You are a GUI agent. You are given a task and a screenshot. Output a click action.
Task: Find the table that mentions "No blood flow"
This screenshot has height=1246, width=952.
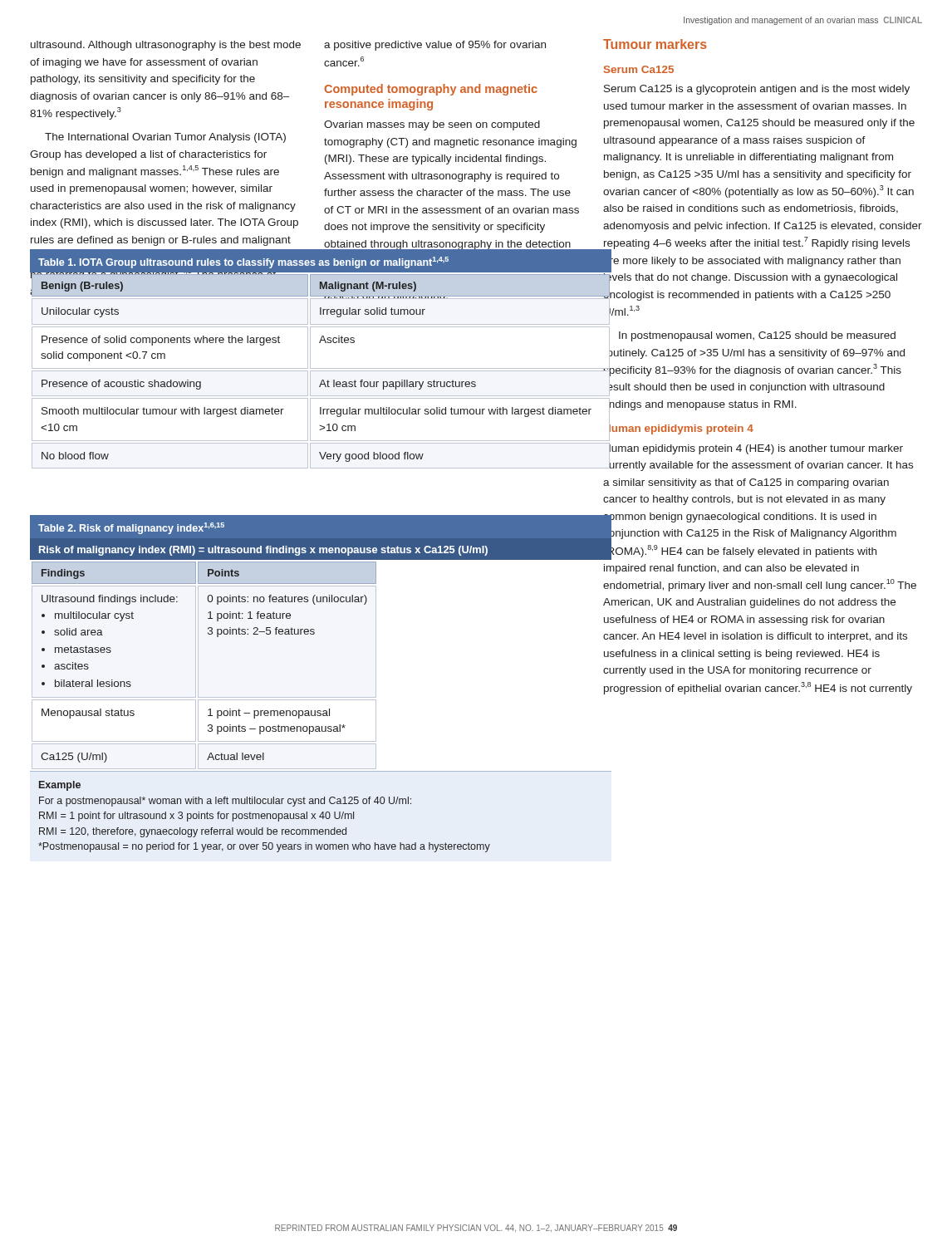(321, 360)
